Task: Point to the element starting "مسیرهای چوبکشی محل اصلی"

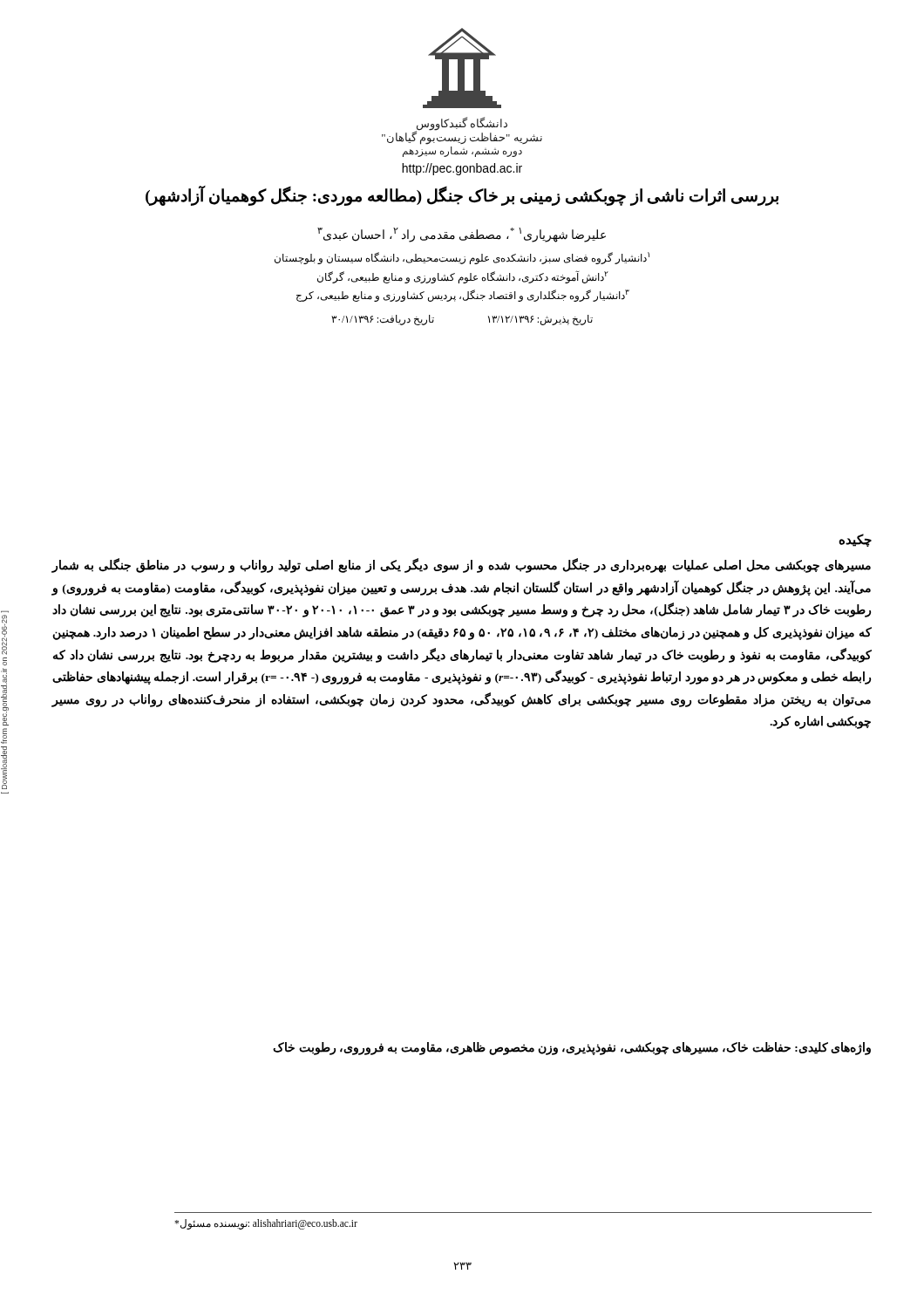Action: pyautogui.click(x=462, y=644)
